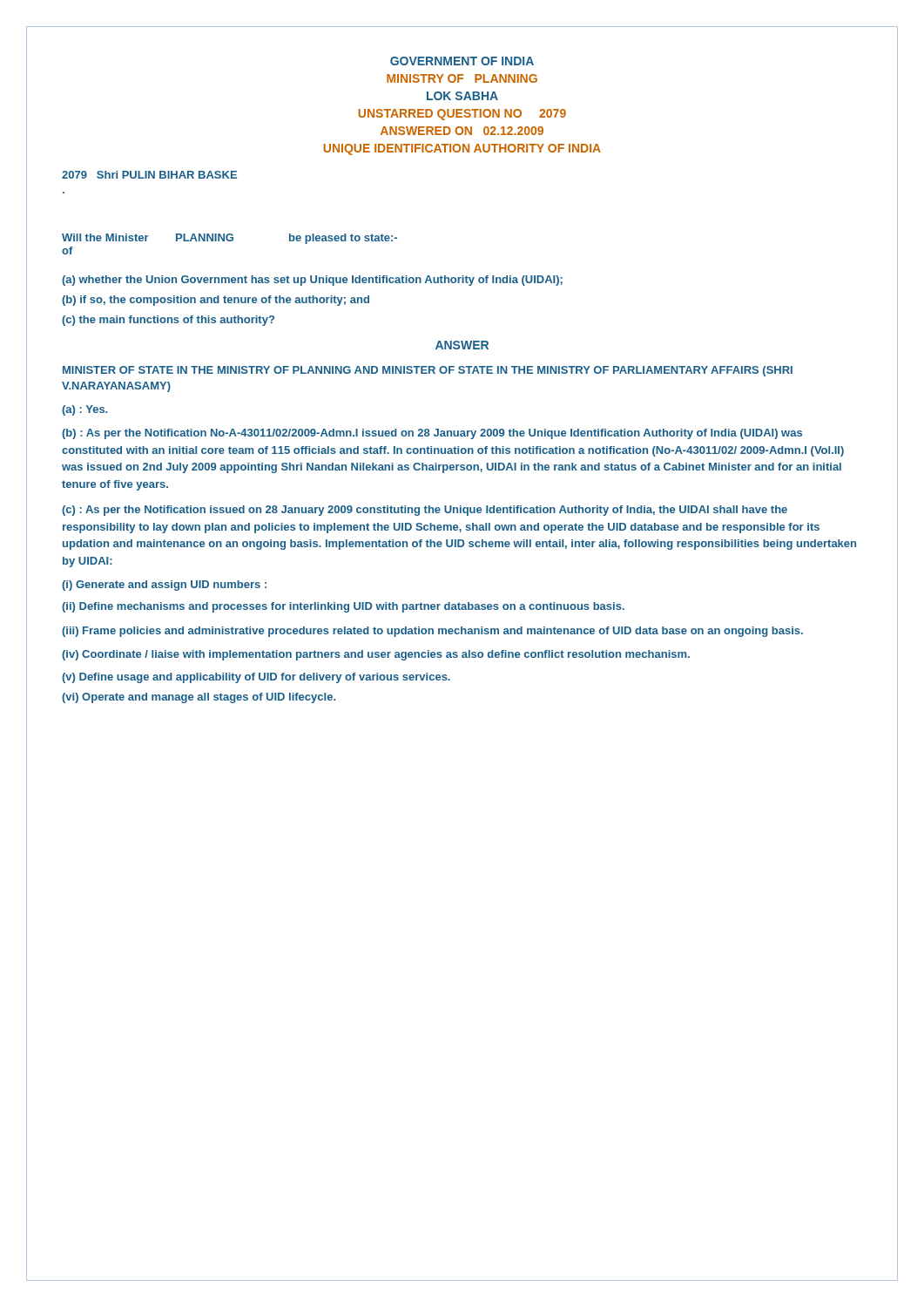Point to the block beginning "(b) : As per the"
The width and height of the screenshot is (924, 1307).
(453, 458)
